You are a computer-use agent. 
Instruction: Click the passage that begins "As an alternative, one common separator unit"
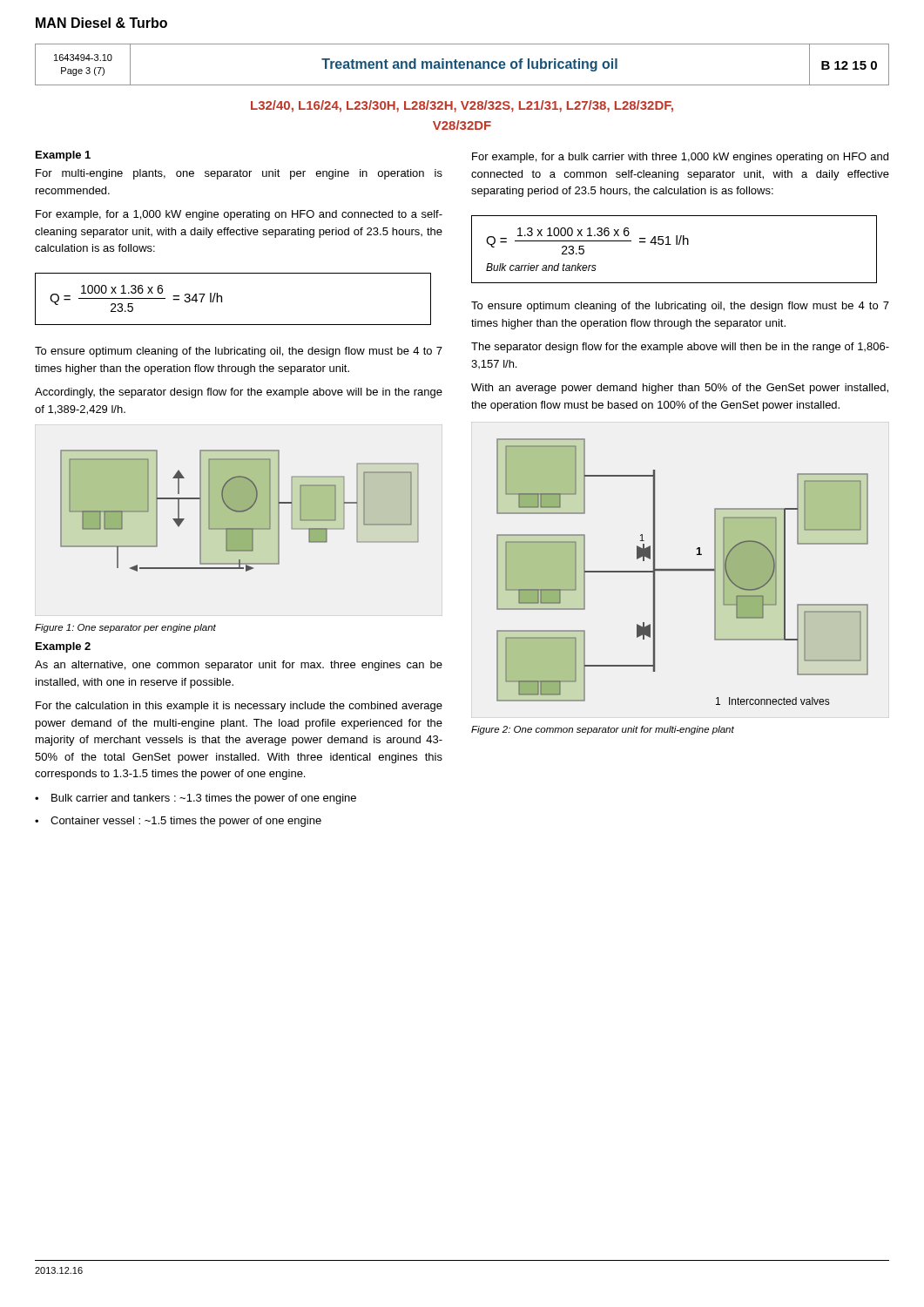pyautogui.click(x=239, y=673)
